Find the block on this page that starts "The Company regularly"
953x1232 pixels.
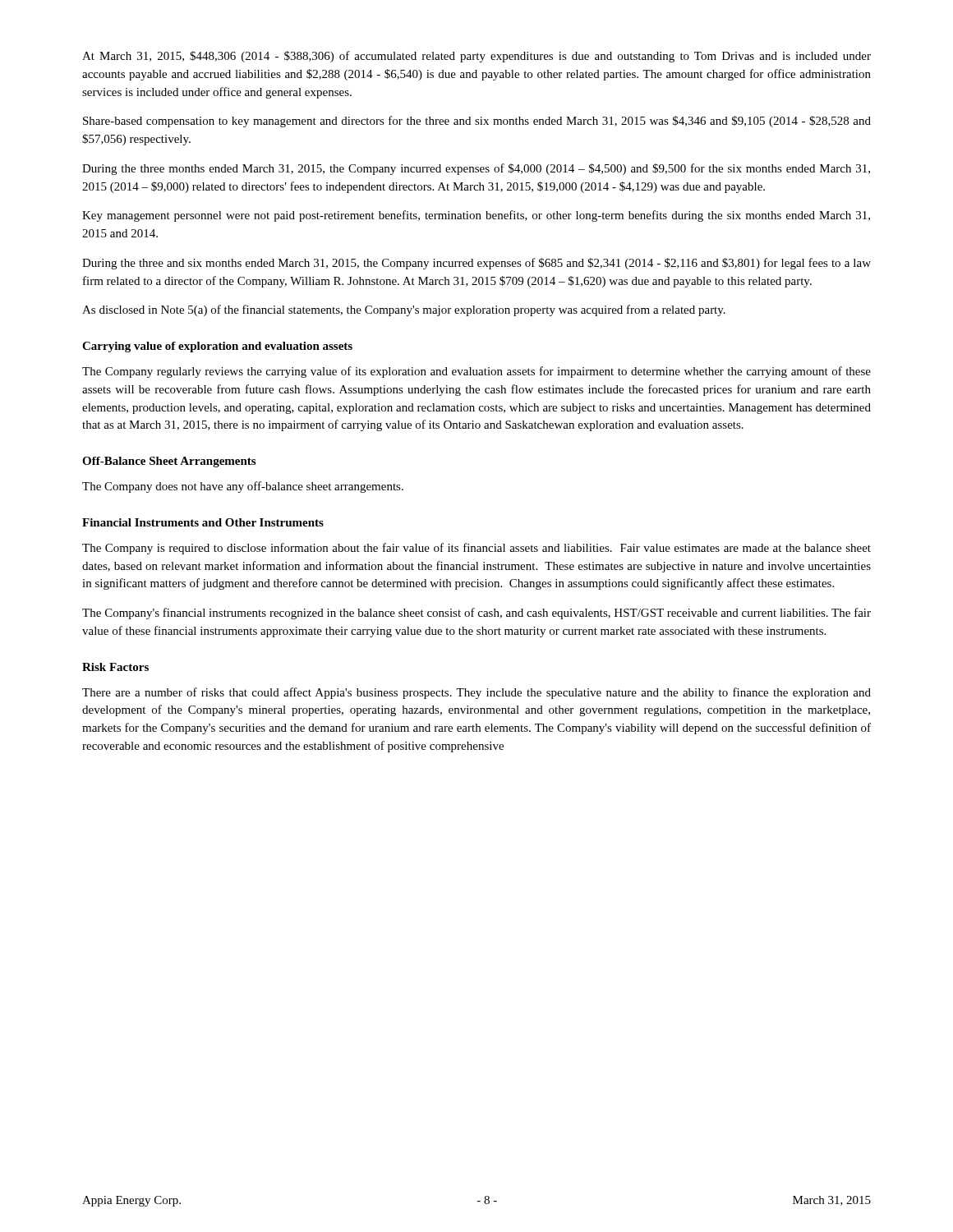point(476,398)
